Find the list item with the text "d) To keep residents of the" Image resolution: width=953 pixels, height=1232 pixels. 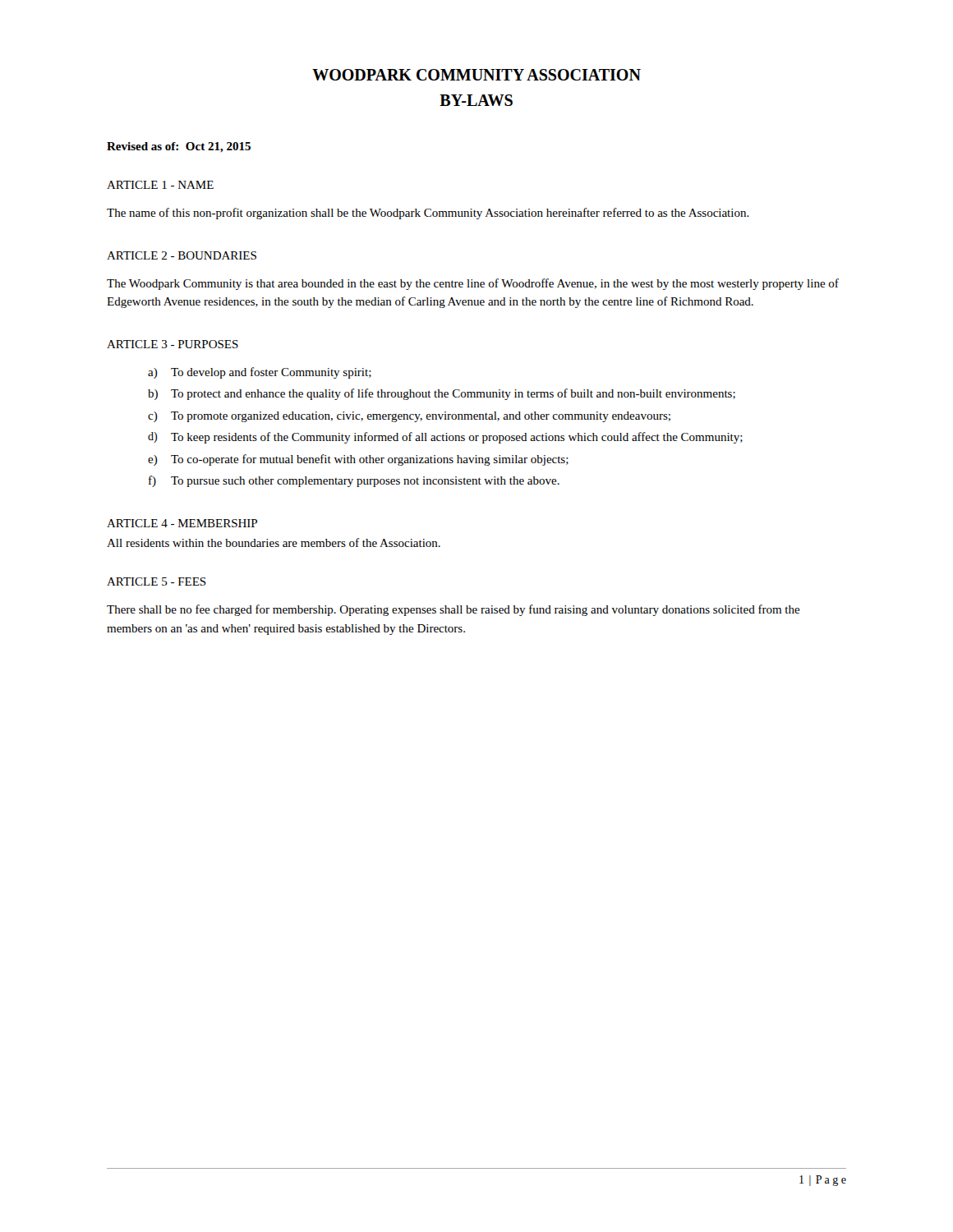click(x=497, y=437)
